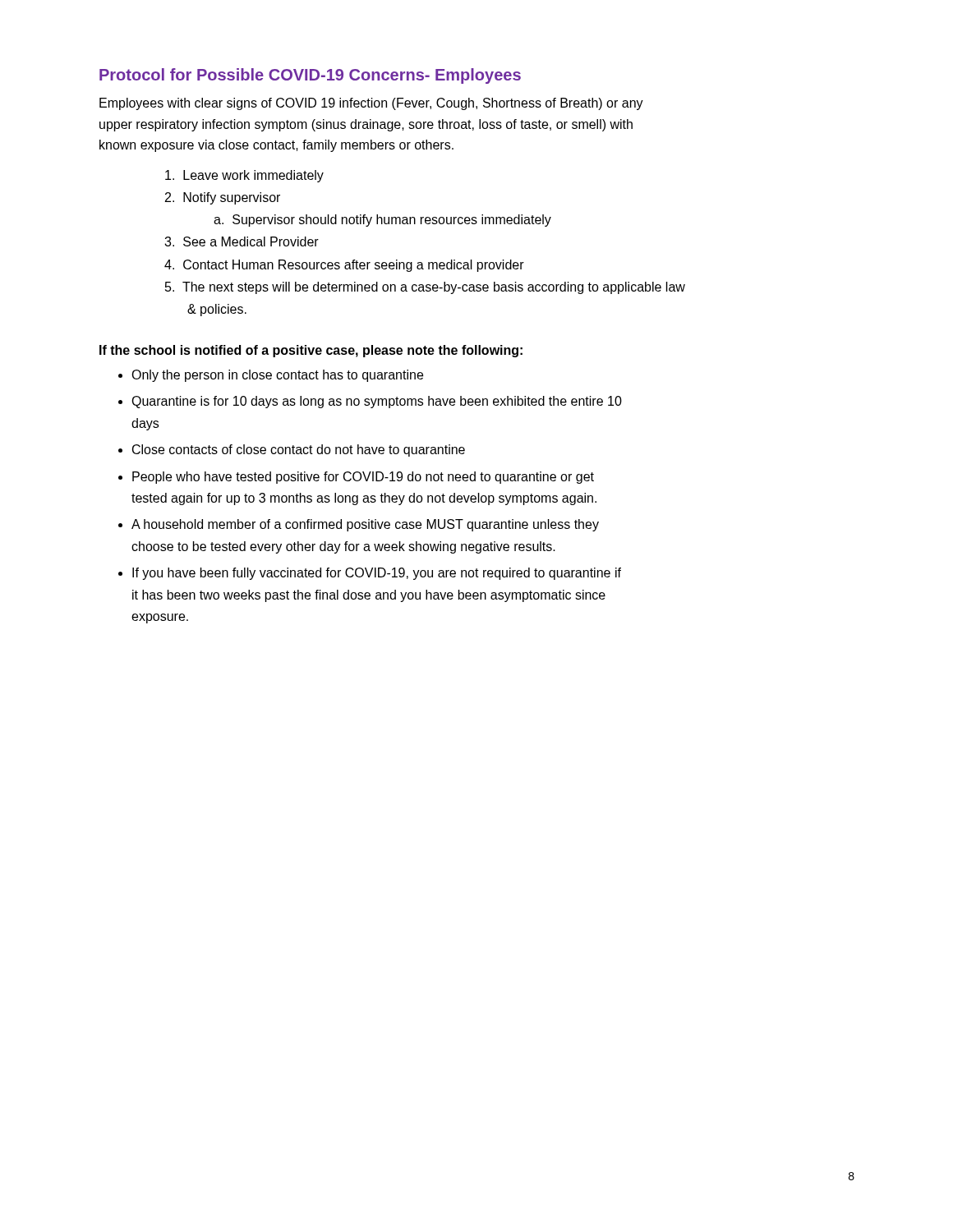Image resolution: width=953 pixels, height=1232 pixels.
Task: Find the text starting "2. Notify supervisor"
Action: click(222, 197)
